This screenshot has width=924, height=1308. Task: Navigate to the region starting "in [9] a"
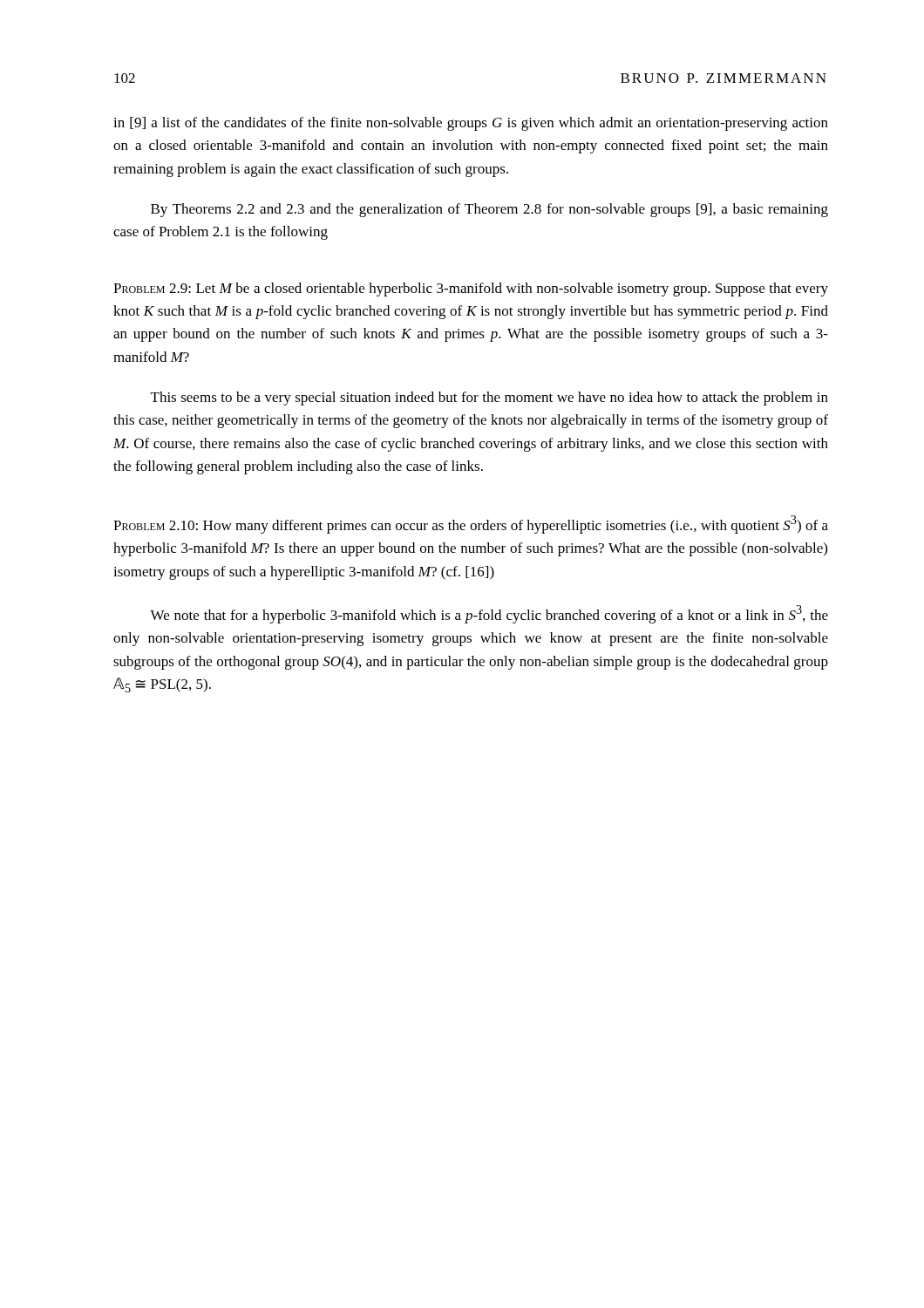(471, 146)
